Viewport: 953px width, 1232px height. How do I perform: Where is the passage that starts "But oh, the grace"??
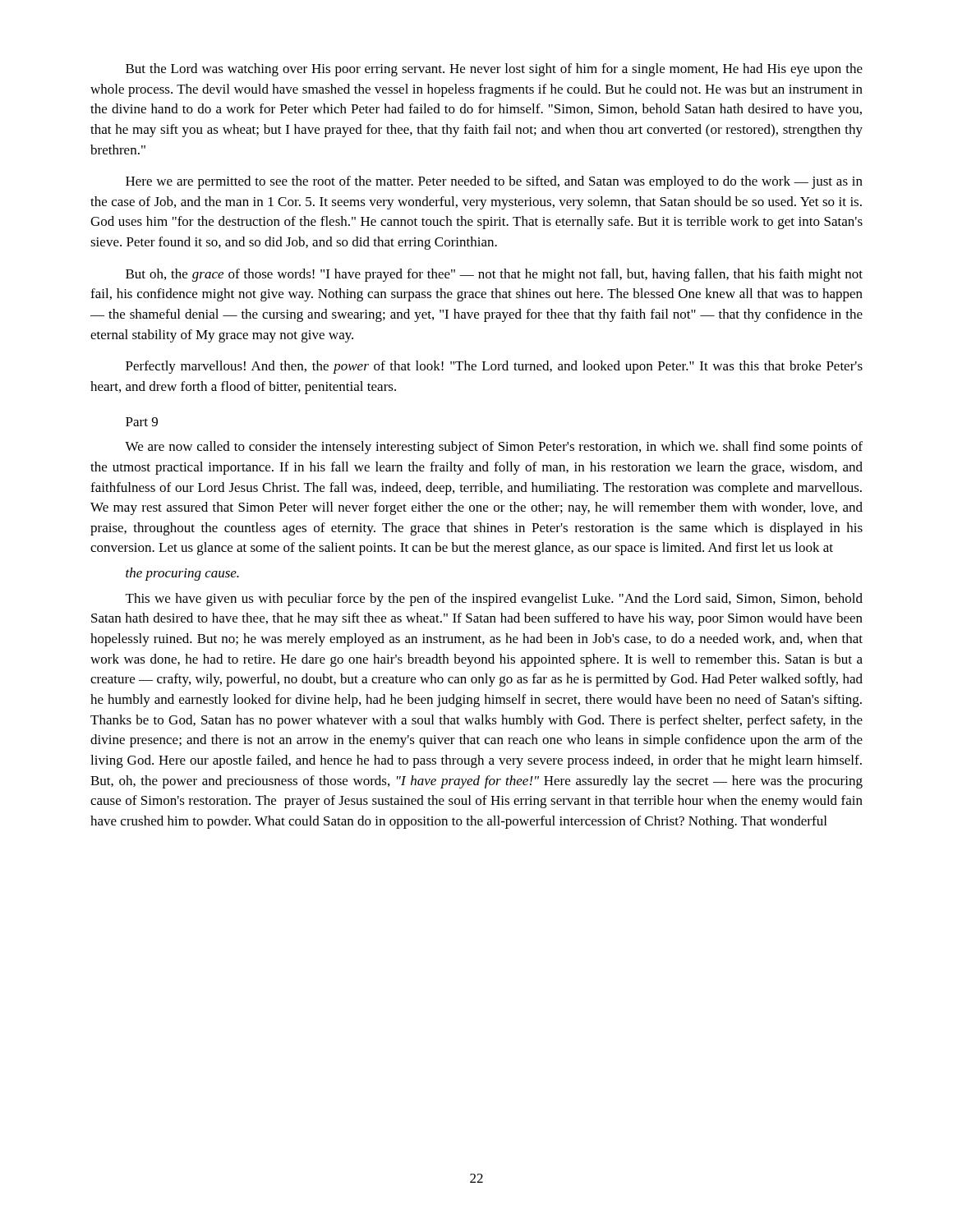476,305
